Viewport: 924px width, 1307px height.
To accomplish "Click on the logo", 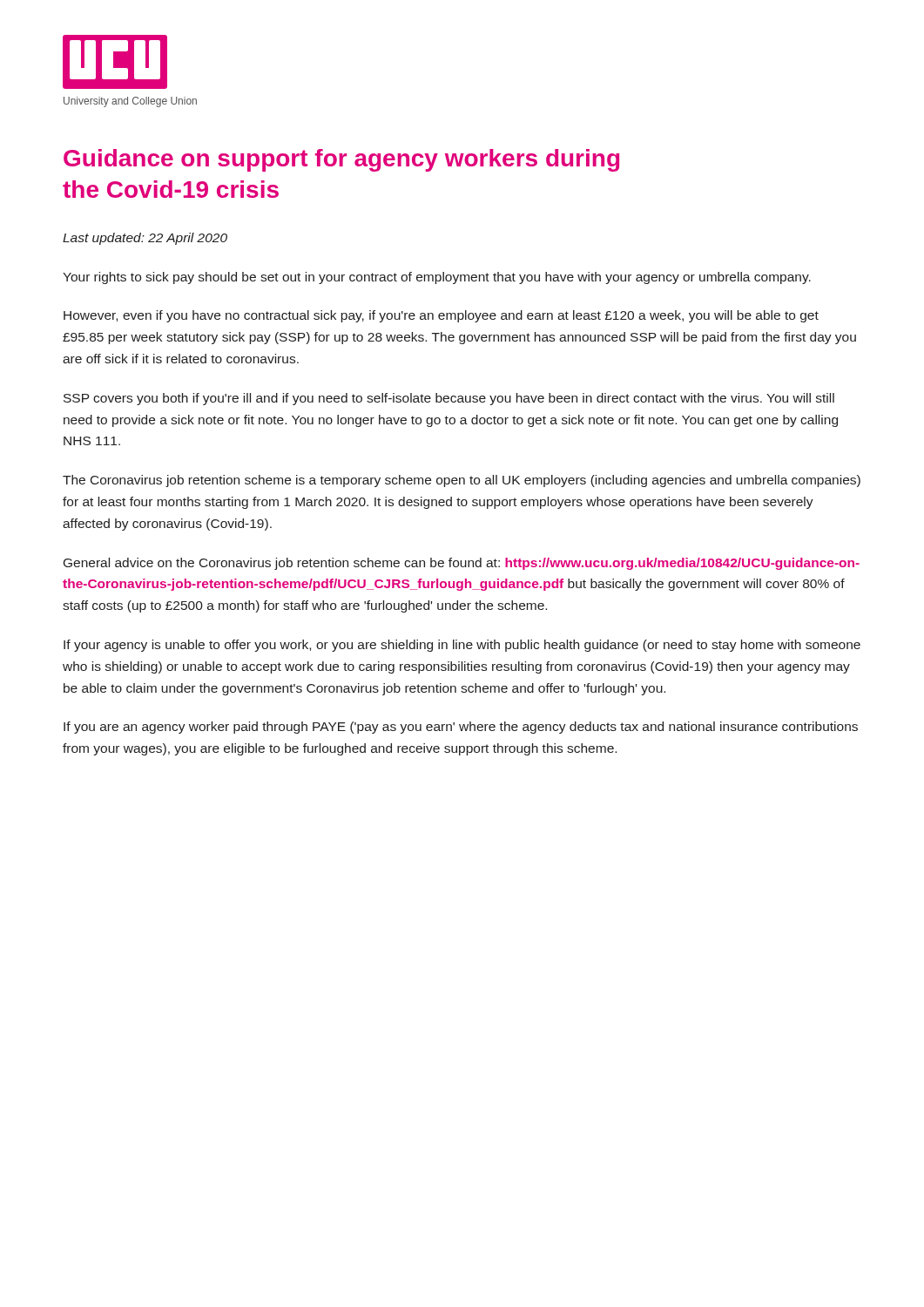I will [462, 73].
